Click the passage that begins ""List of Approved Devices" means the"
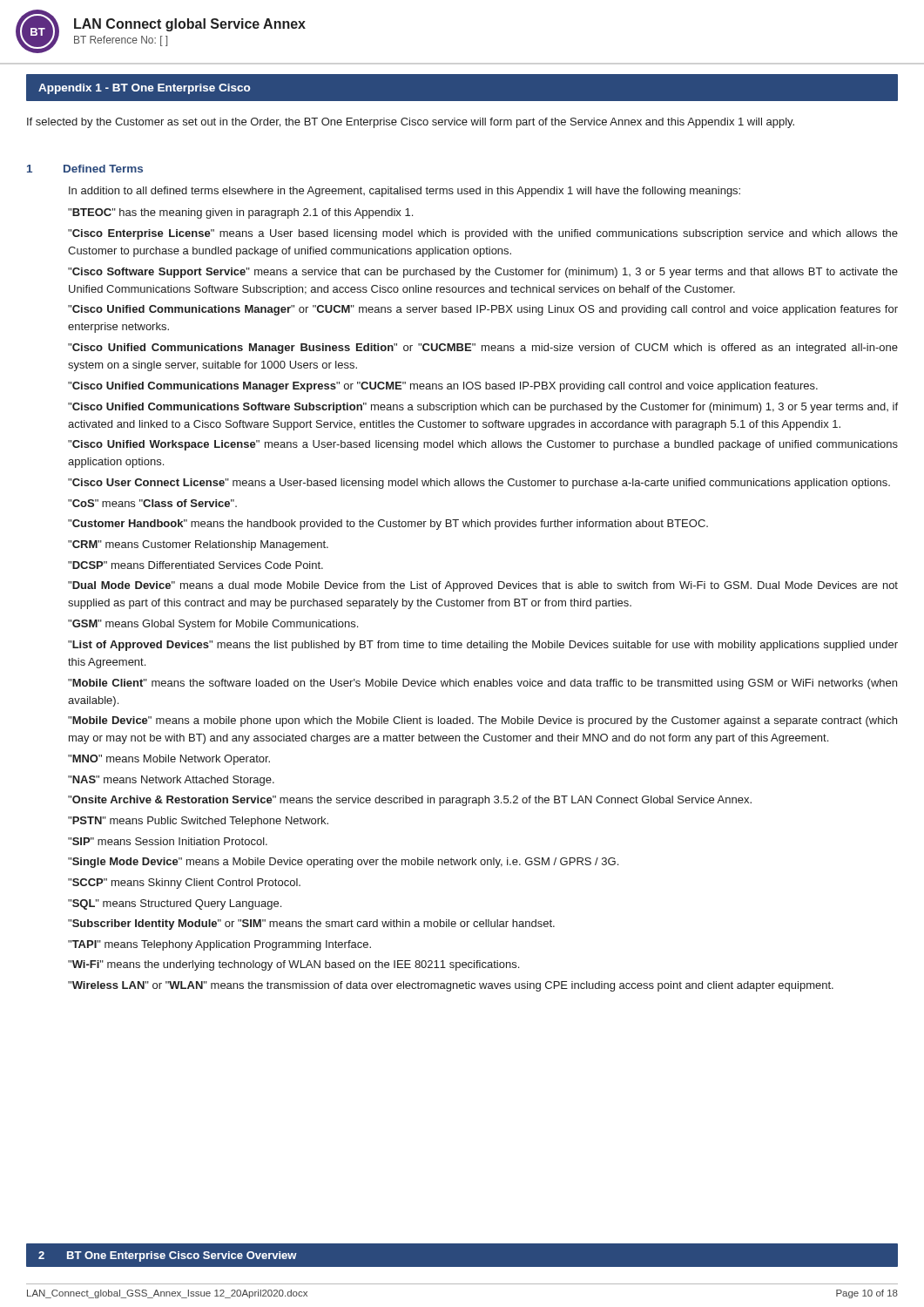This screenshot has width=924, height=1307. (483, 653)
